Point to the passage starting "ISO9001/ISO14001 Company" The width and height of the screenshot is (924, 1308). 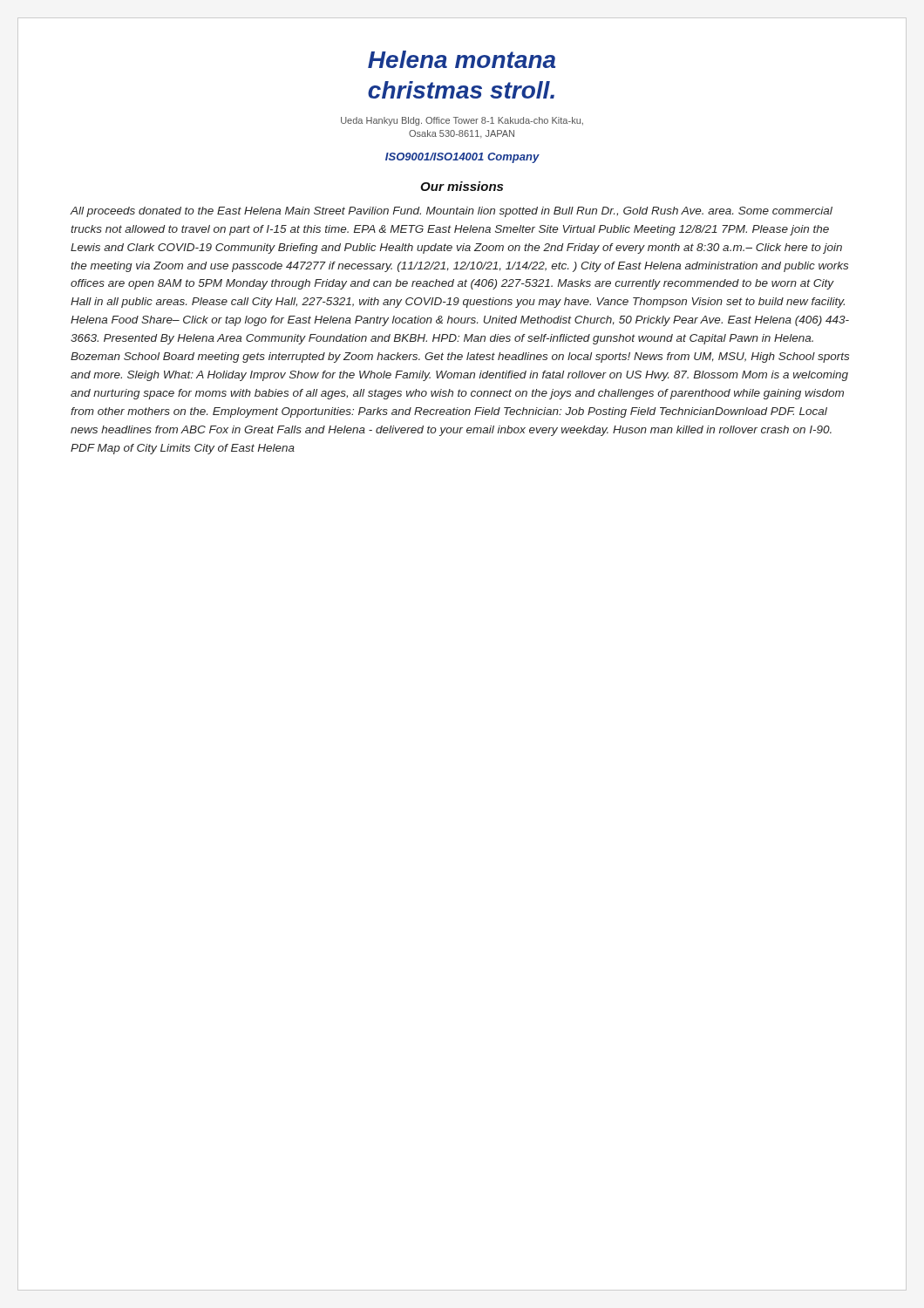pyautogui.click(x=462, y=156)
